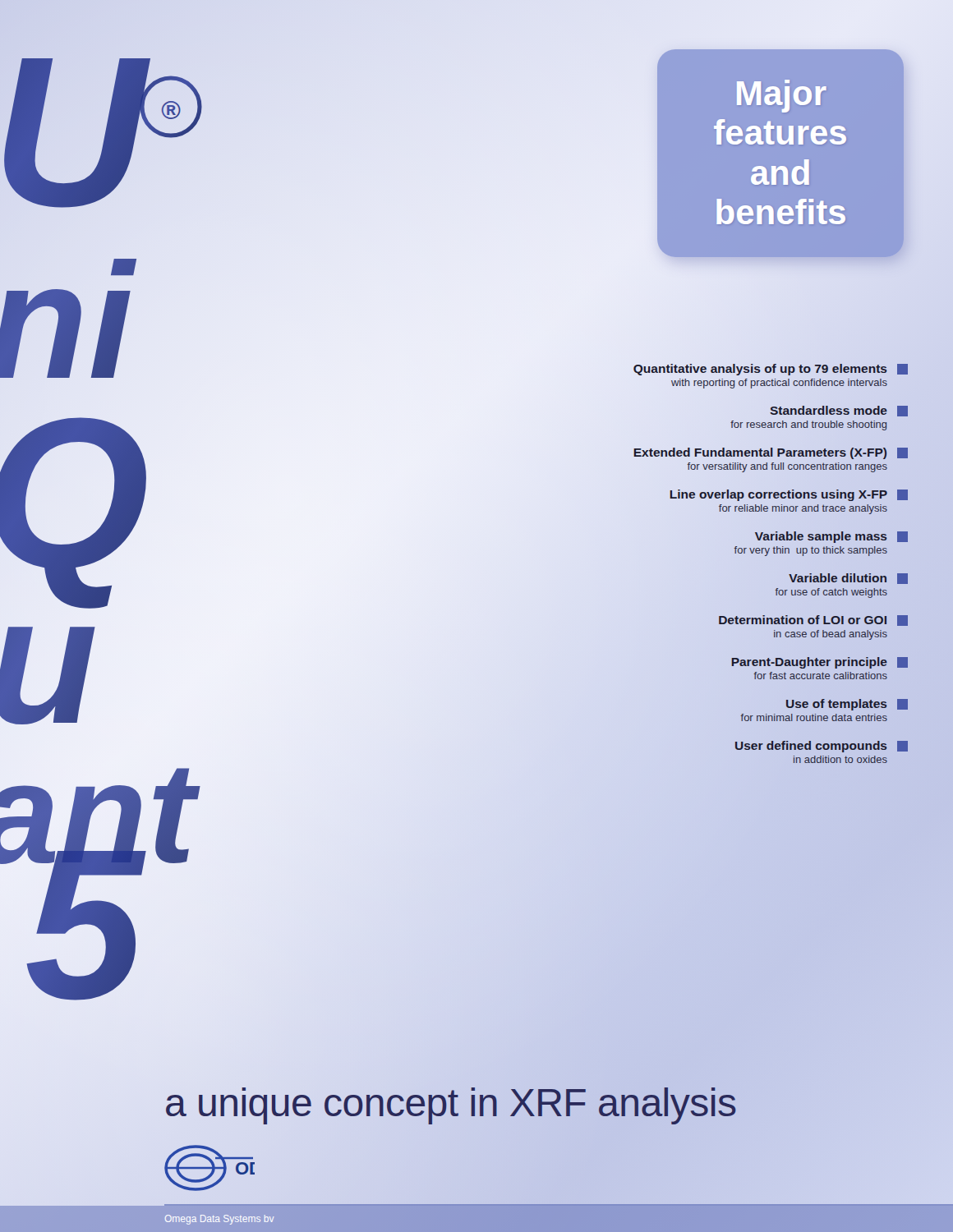Where is the passage that starts "Use of templates for minimal"?

pos(824,710)
